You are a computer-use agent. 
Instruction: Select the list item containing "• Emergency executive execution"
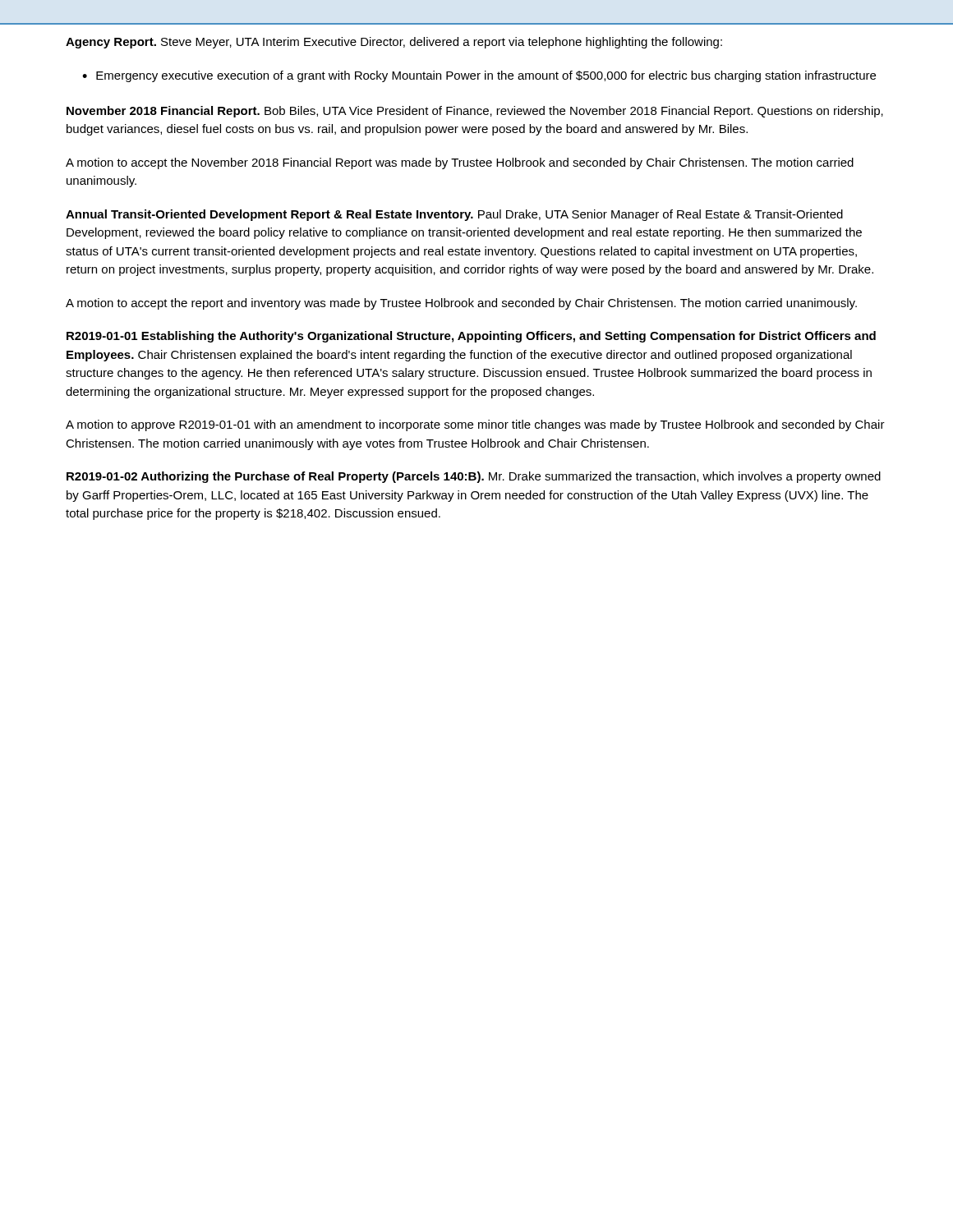click(479, 77)
